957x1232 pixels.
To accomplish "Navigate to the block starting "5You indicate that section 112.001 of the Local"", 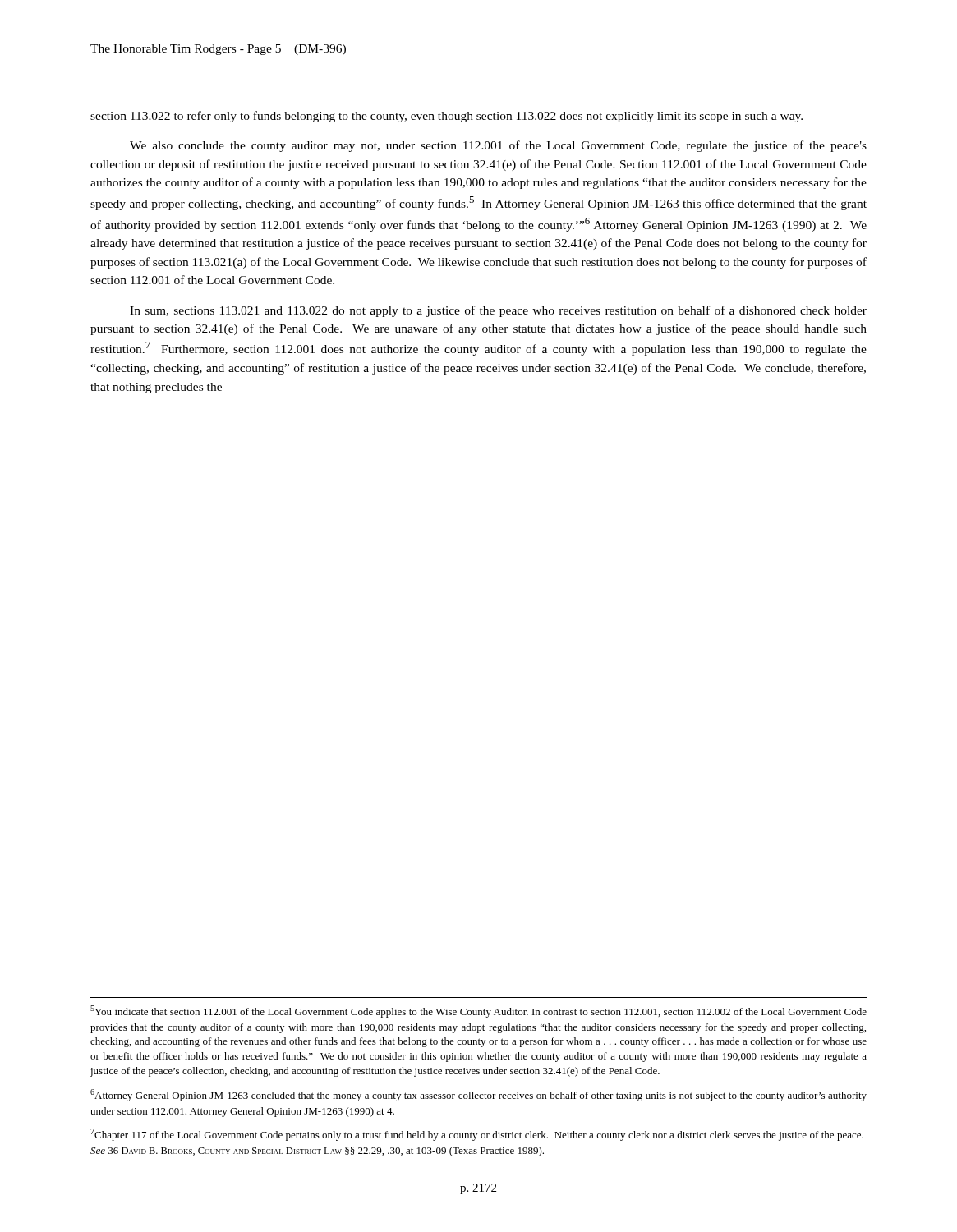I will coord(478,1040).
